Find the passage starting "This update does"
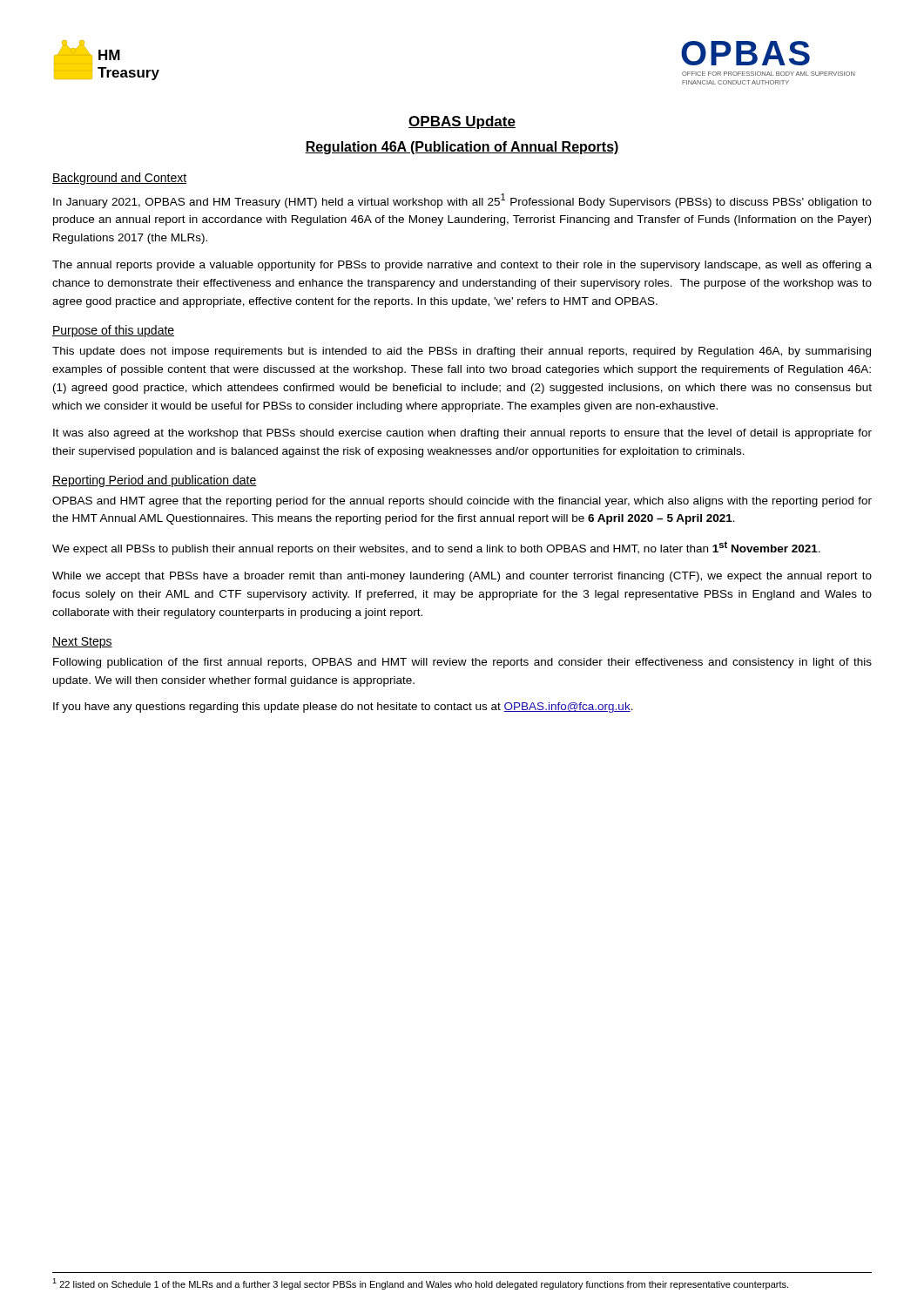The image size is (924, 1307). click(462, 378)
